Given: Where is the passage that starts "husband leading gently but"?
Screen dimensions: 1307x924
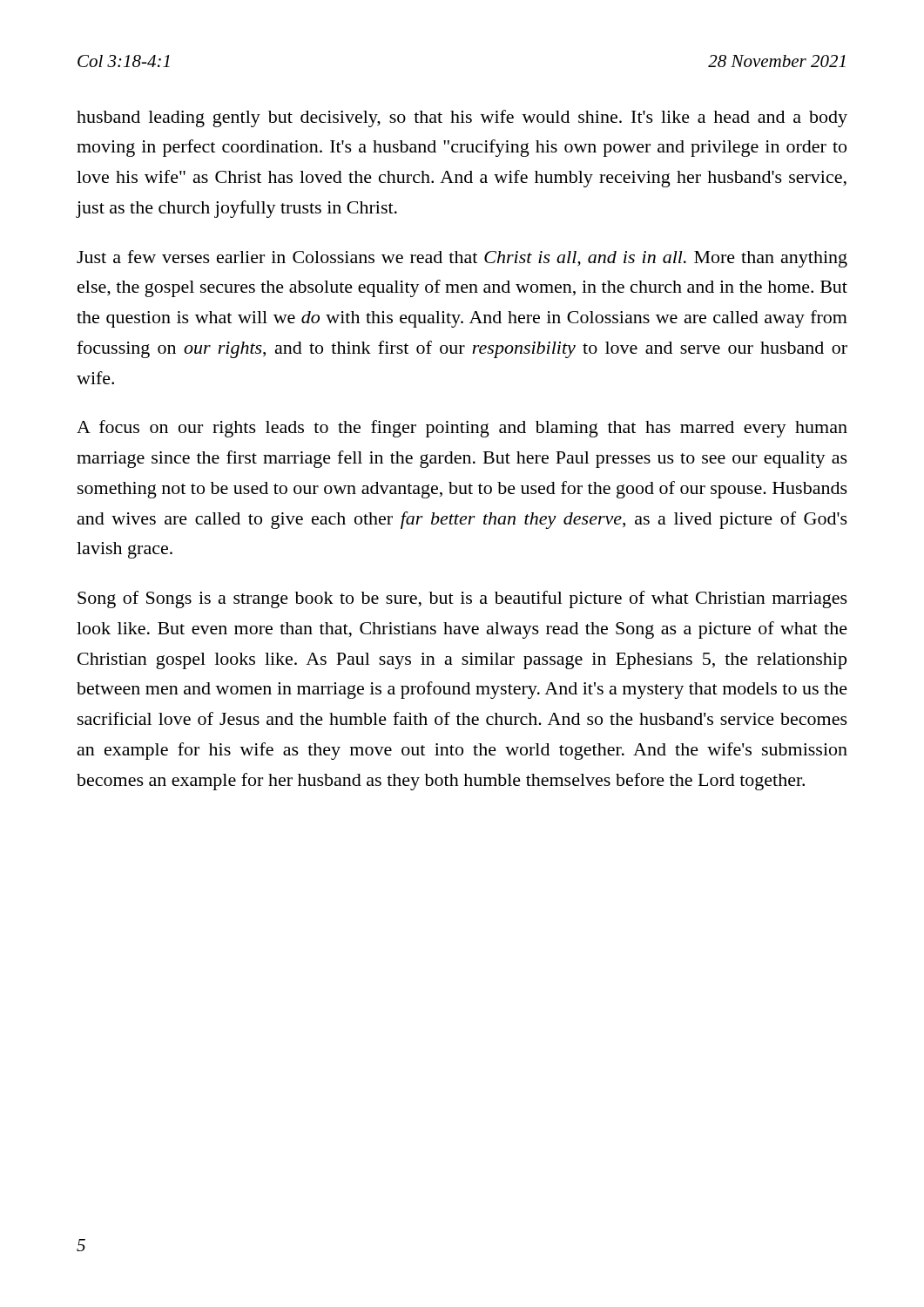Looking at the screenshot, I should pyautogui.click(x=462, y=161).
